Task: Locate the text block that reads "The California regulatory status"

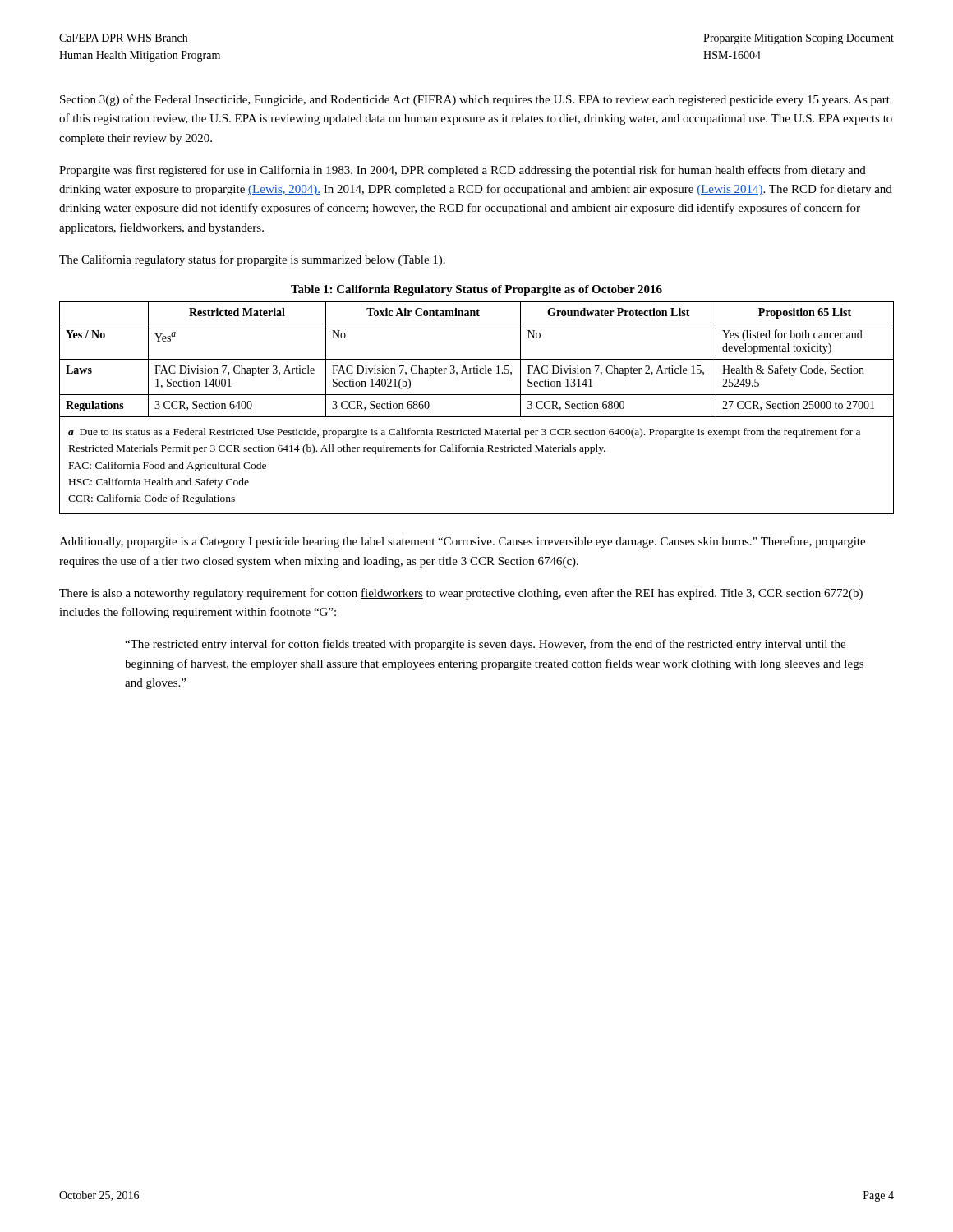Action: click(252, 259)
